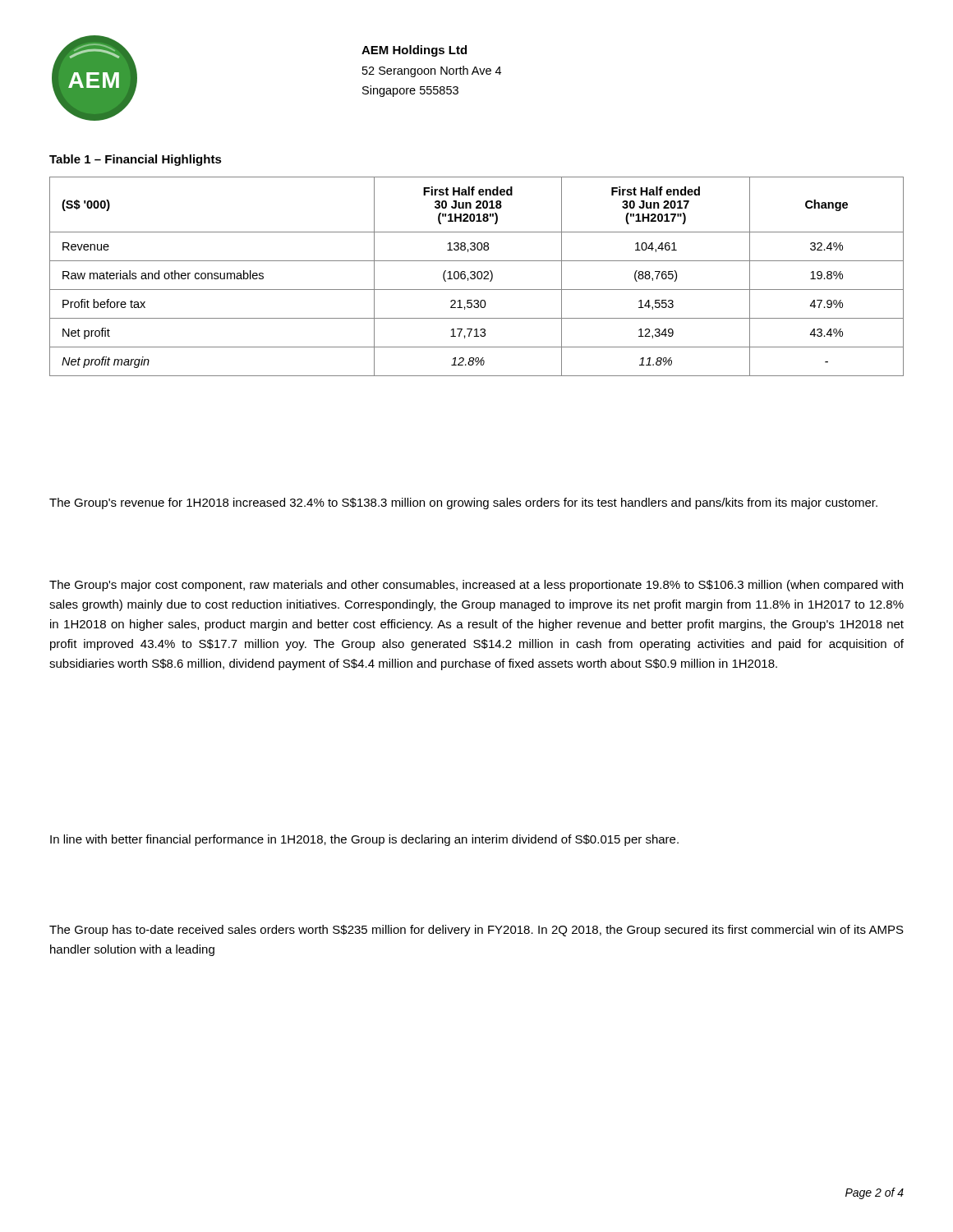This screenshot has width=953, height=1232.
Task: Find the block on this page that starts "In line with"
Action: 364,839
